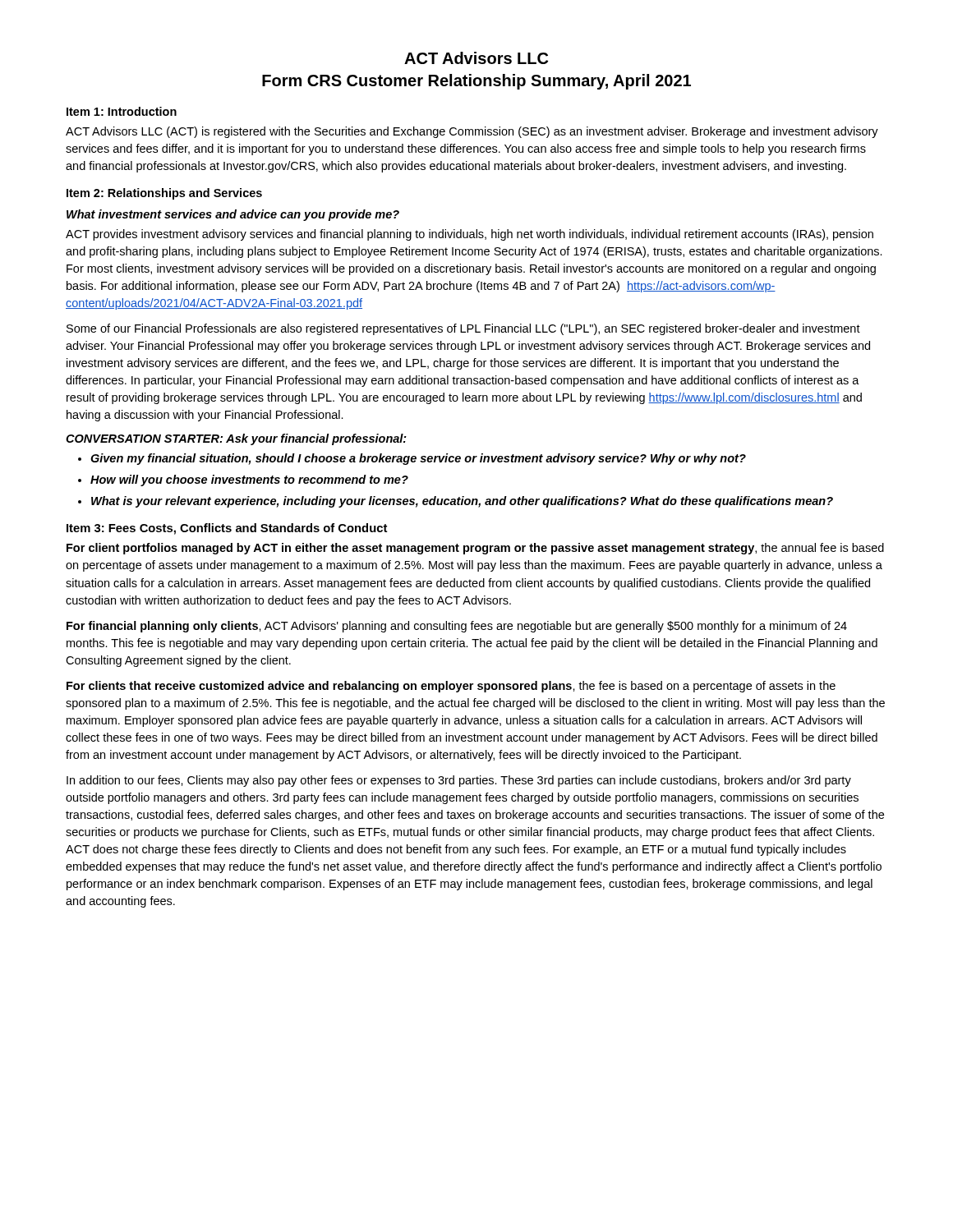Image resolution: width=953 pixels, height=1232 pixels.
Task: Find the text block that says "In addition to"
Action: point(475,840)
